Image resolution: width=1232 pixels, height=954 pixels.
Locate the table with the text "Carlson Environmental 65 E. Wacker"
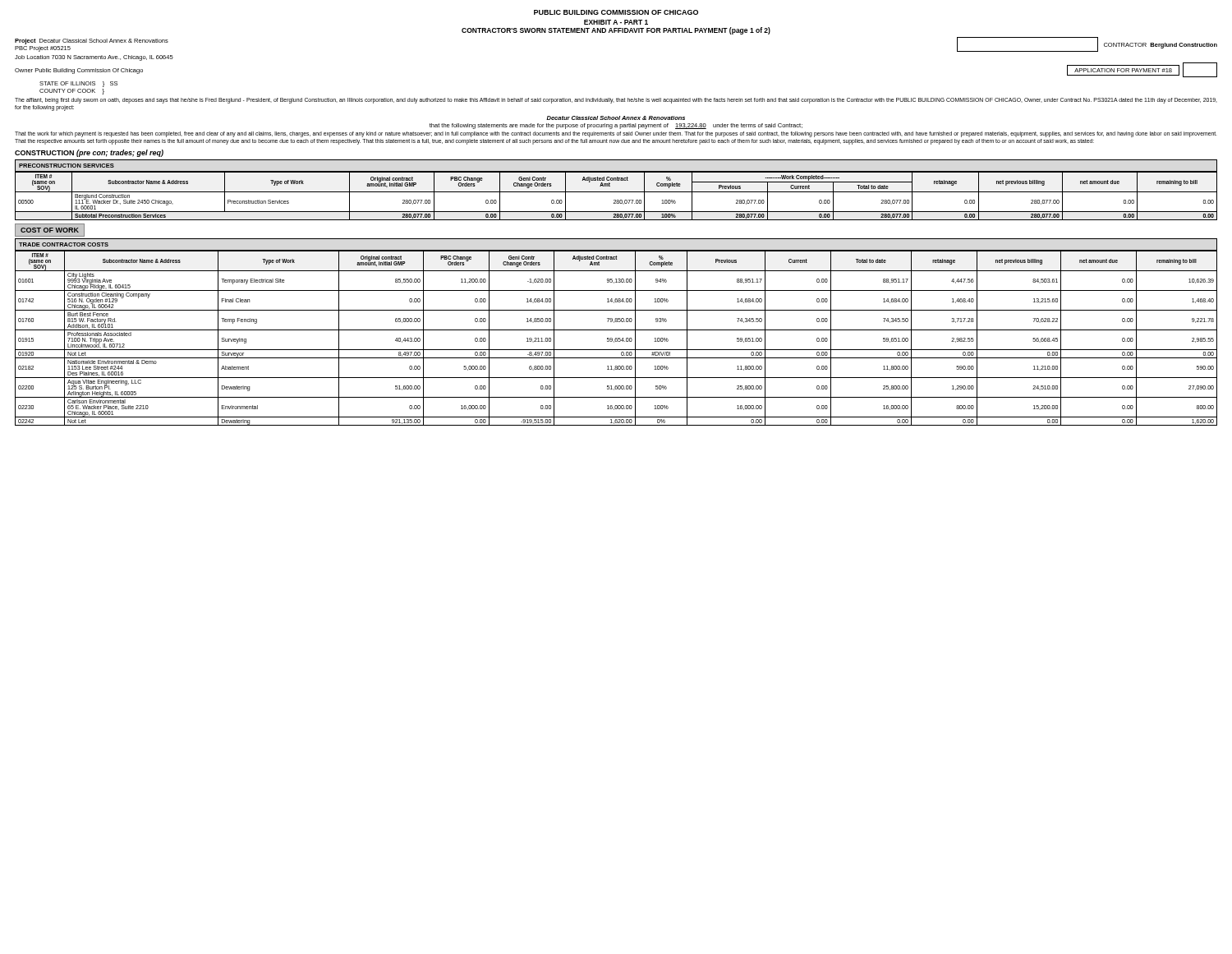tap(616, 338)
